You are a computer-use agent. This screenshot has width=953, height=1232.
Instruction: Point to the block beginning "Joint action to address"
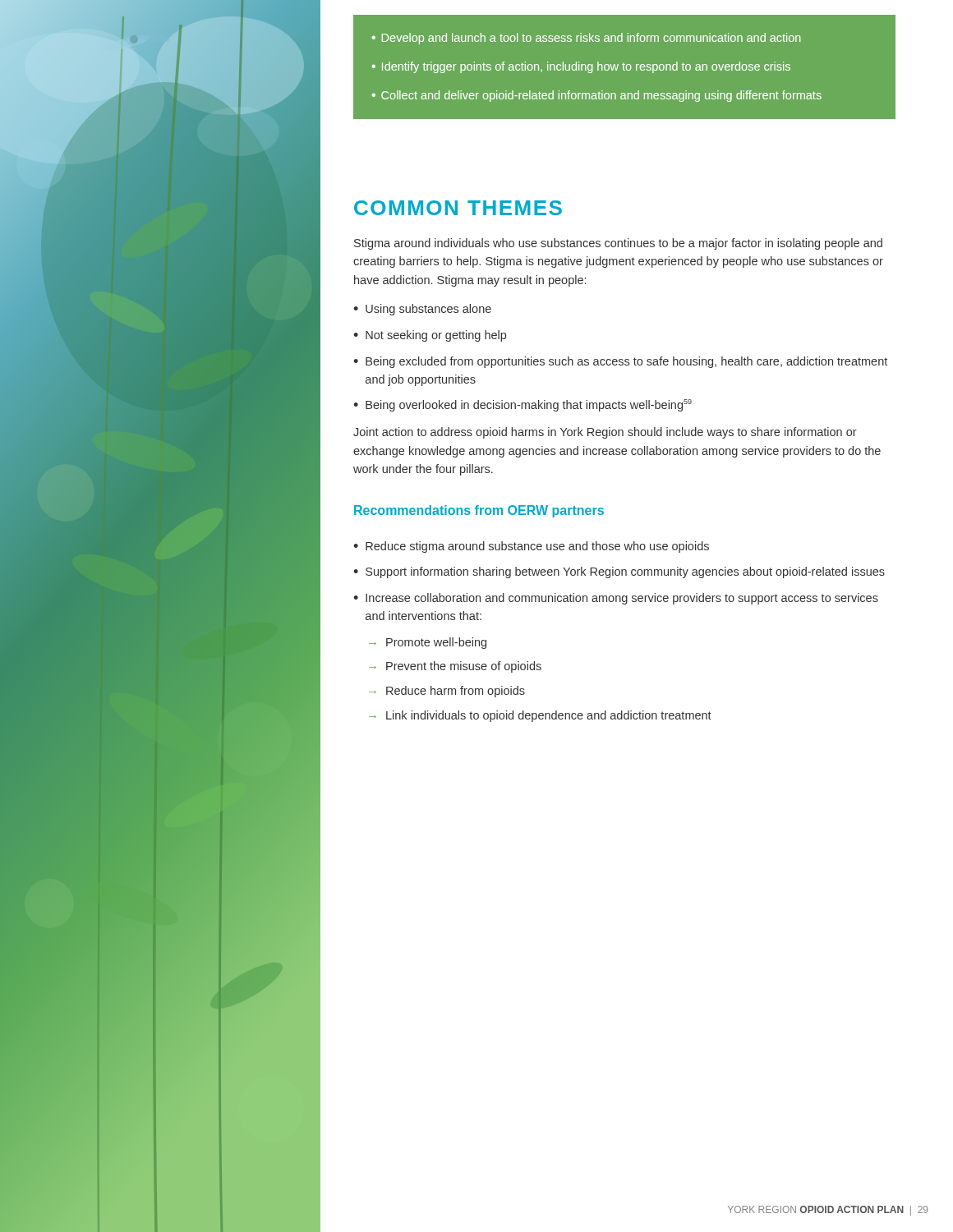617,451
